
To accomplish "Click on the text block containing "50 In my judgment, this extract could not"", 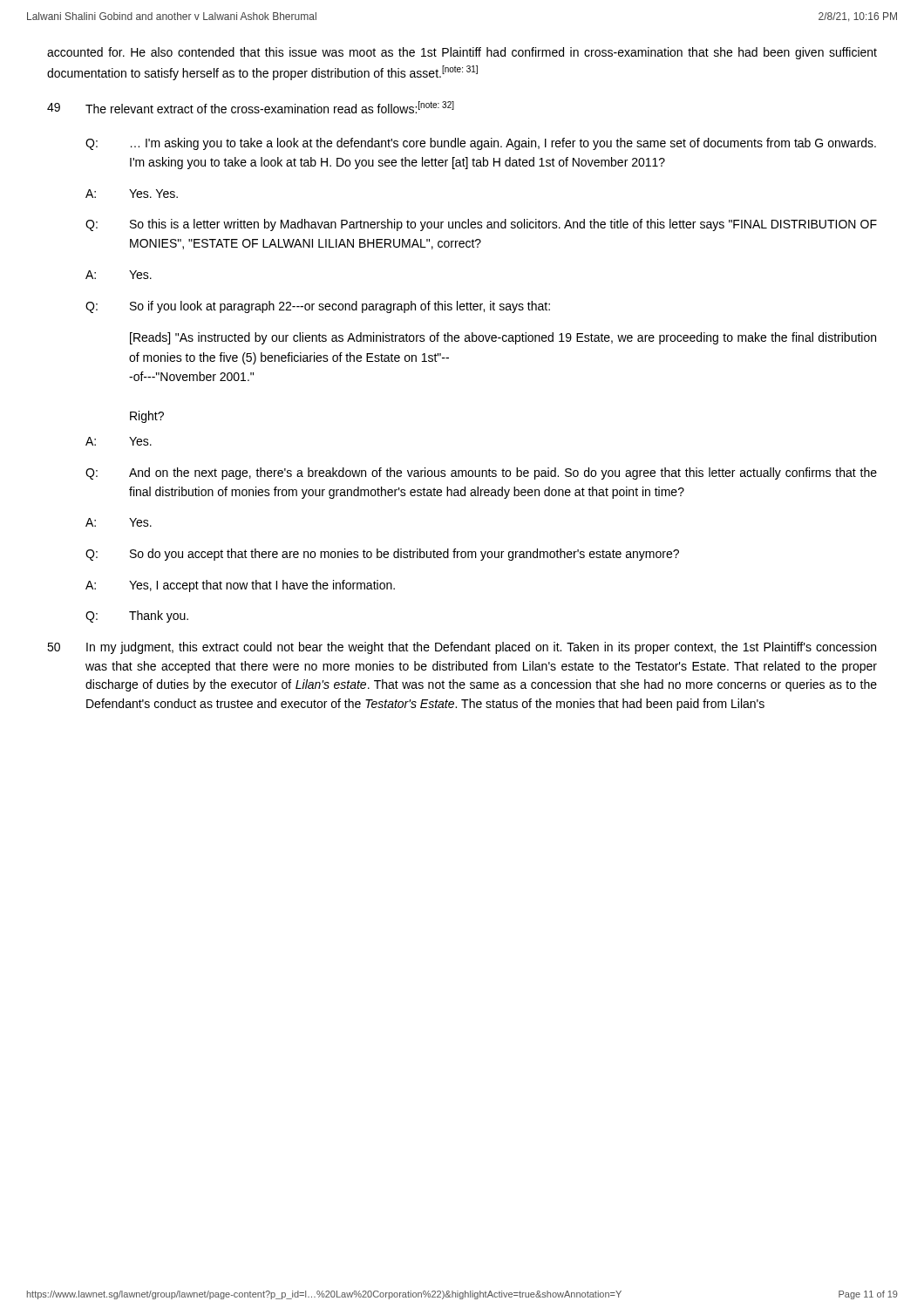I will [462, 676].
